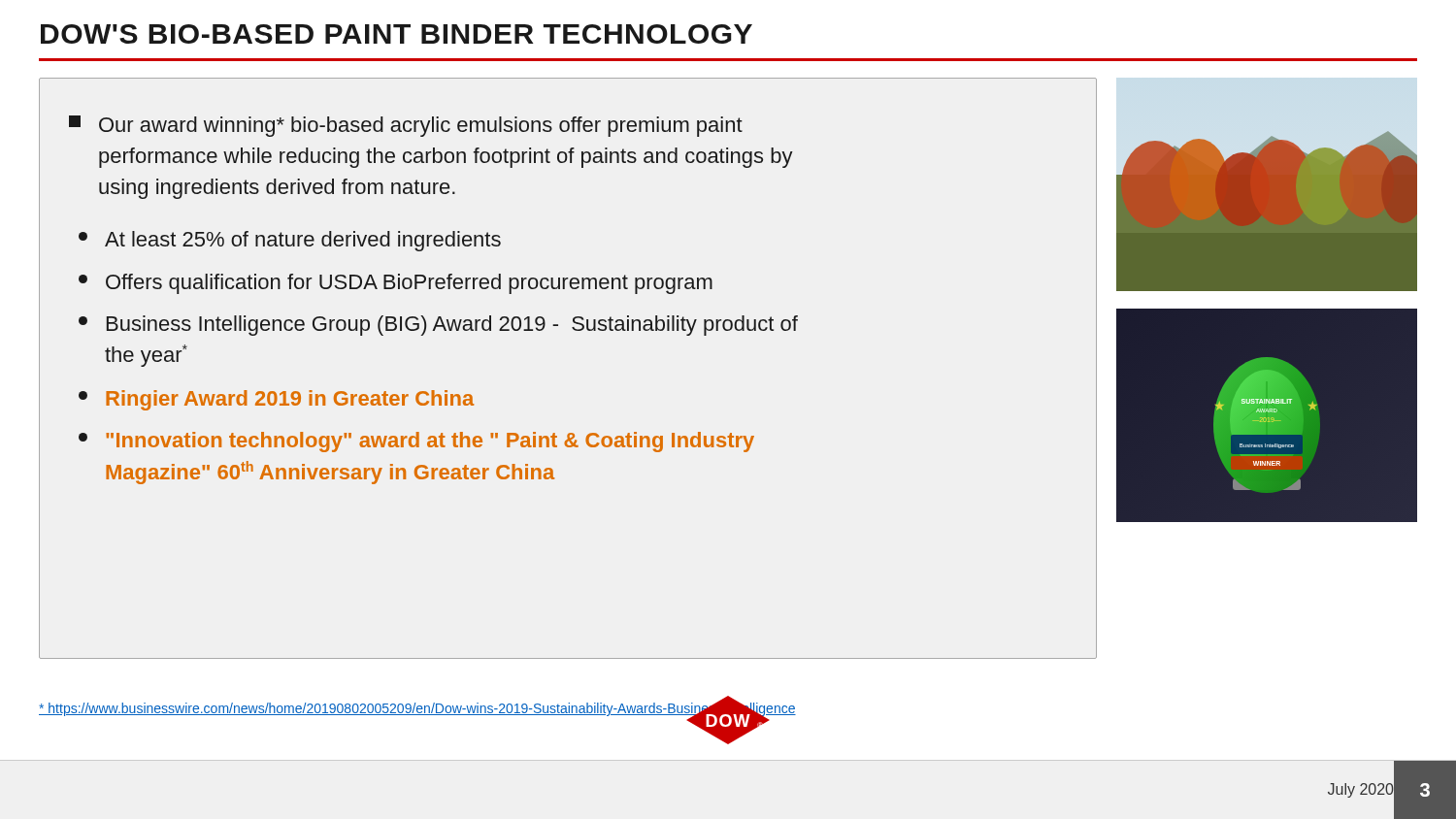The width and height of the screenshot is (1456, 819).
Task: Locate the logo
Action: 728,722
